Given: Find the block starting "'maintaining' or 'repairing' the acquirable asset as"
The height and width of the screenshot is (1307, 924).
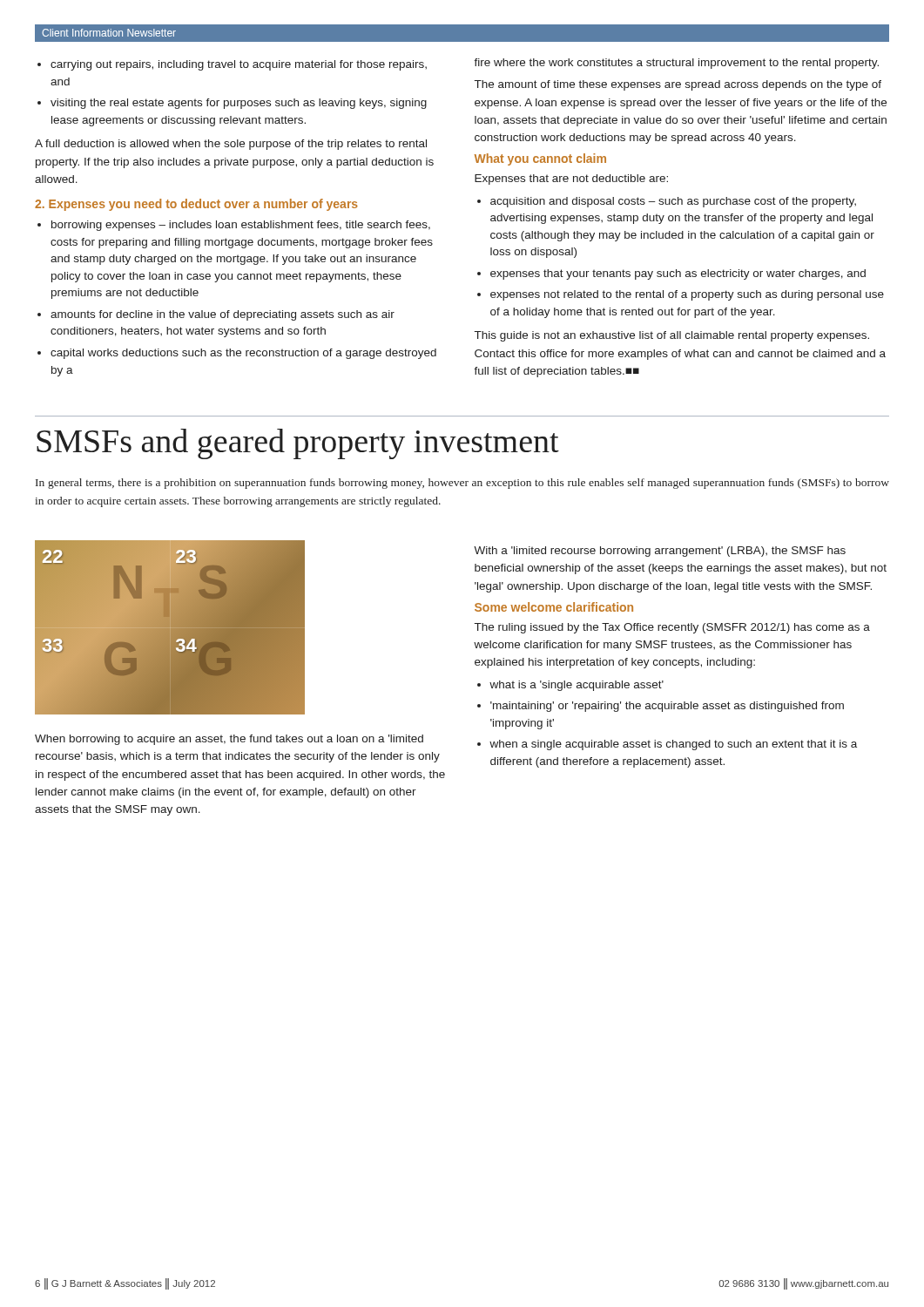Looking at the screenshot, I should click(x=667, y=714).
